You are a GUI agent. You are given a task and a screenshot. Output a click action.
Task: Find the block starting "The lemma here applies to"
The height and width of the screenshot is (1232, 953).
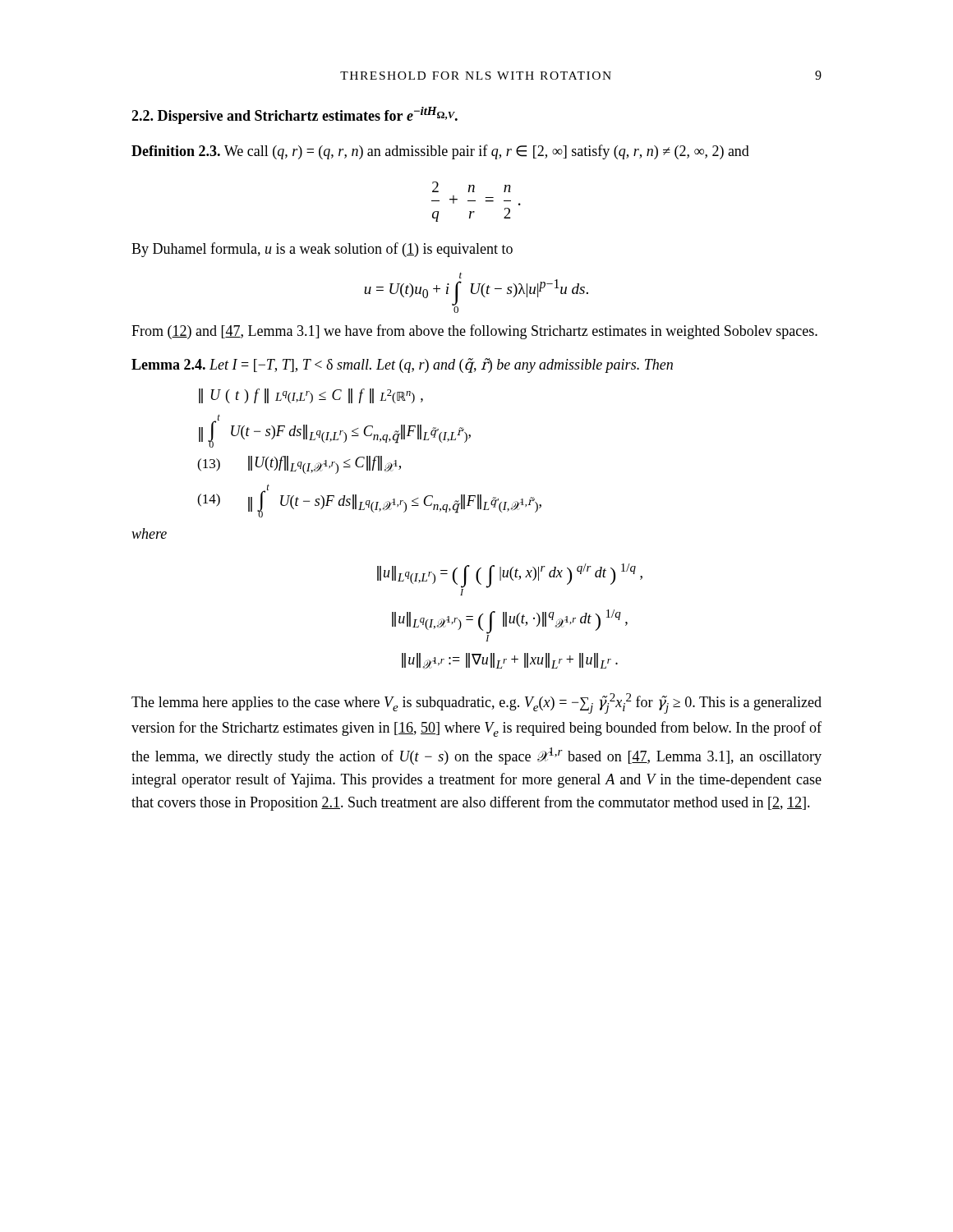476,751
